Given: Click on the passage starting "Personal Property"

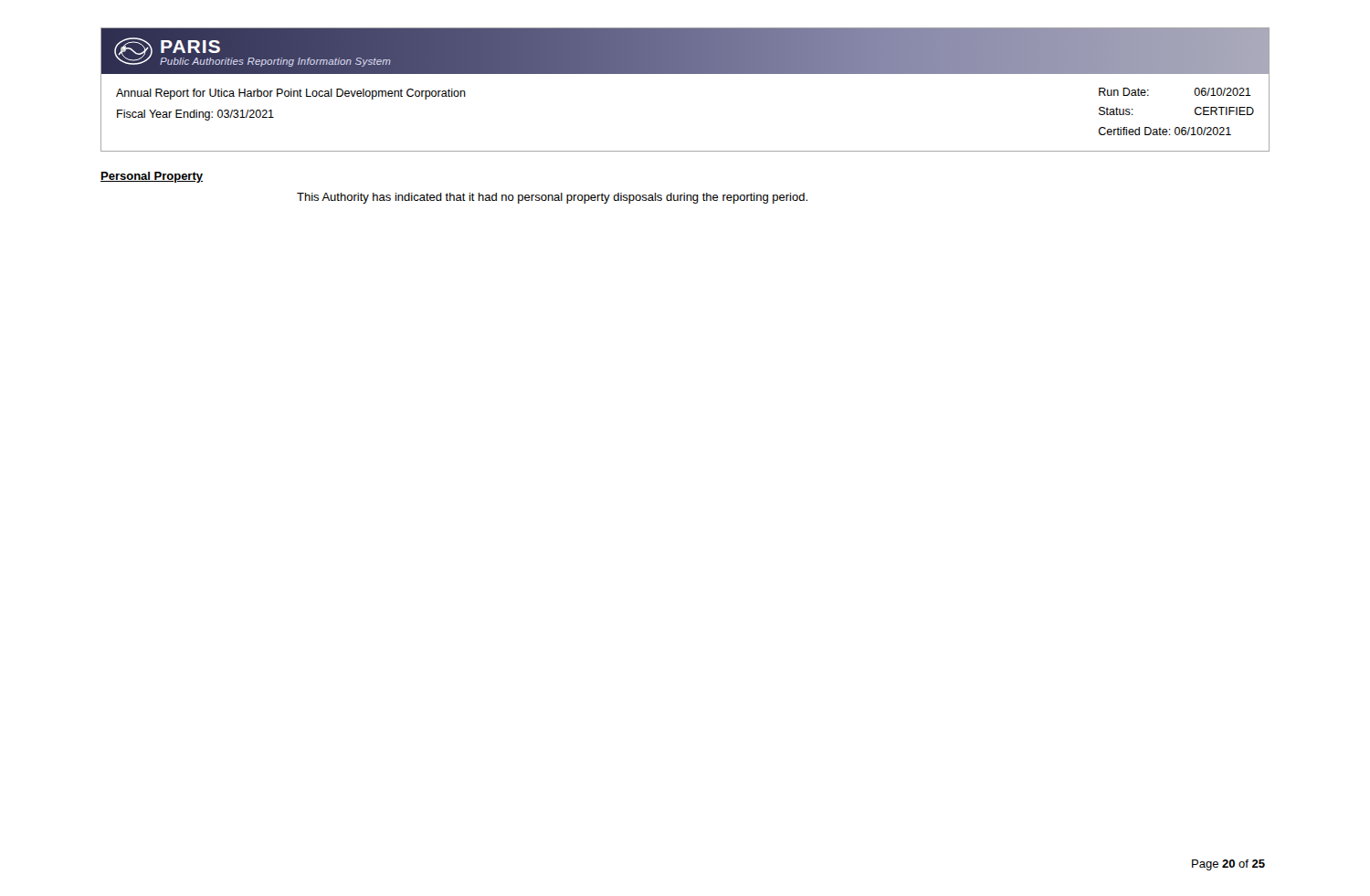Looking at the screenshot, I should [152, 176].
